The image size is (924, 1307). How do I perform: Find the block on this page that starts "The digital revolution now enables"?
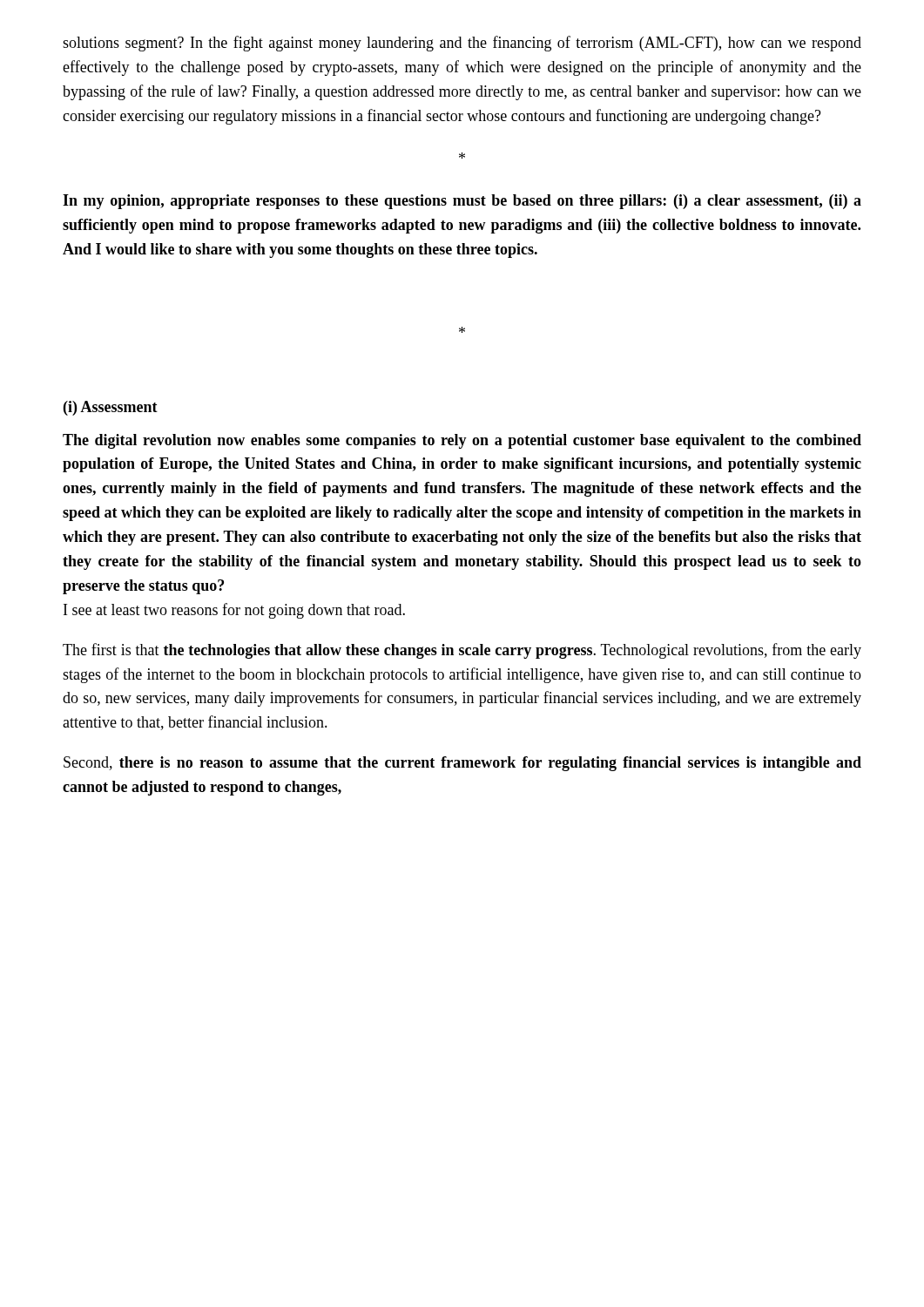click(462, 525)
